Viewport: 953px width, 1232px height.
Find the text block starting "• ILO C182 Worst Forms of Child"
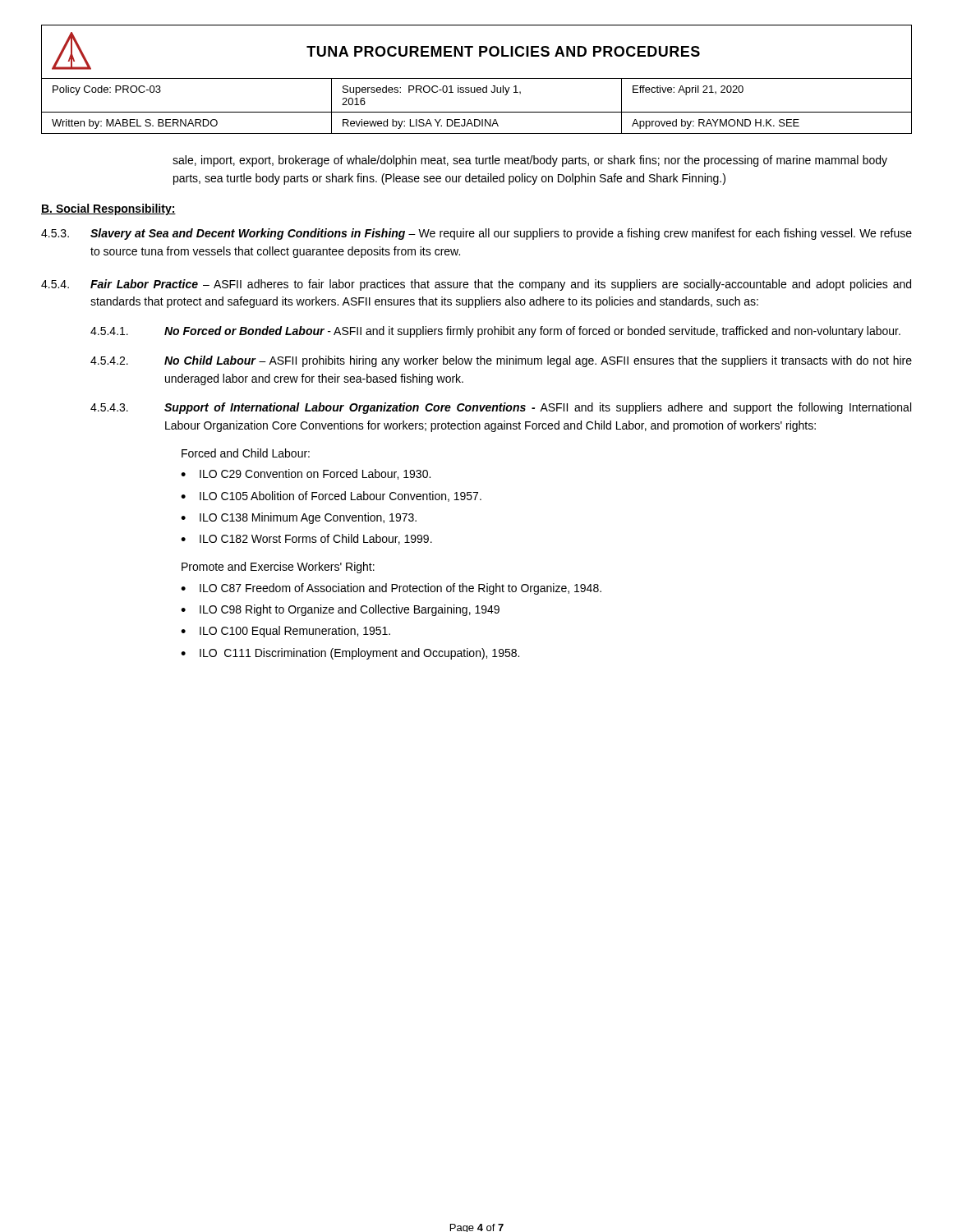pos(306,539)
